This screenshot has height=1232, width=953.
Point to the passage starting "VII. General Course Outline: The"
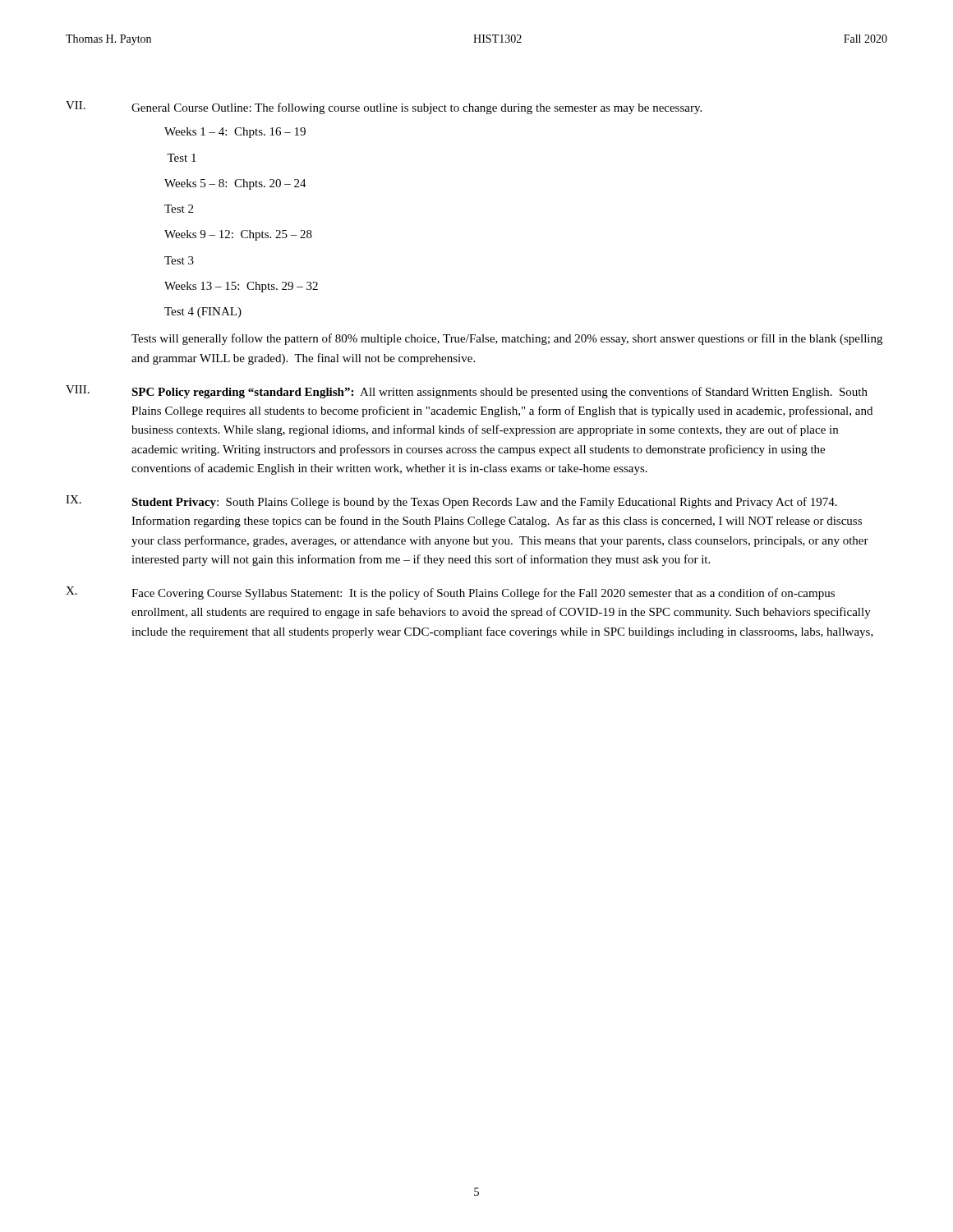384,108
